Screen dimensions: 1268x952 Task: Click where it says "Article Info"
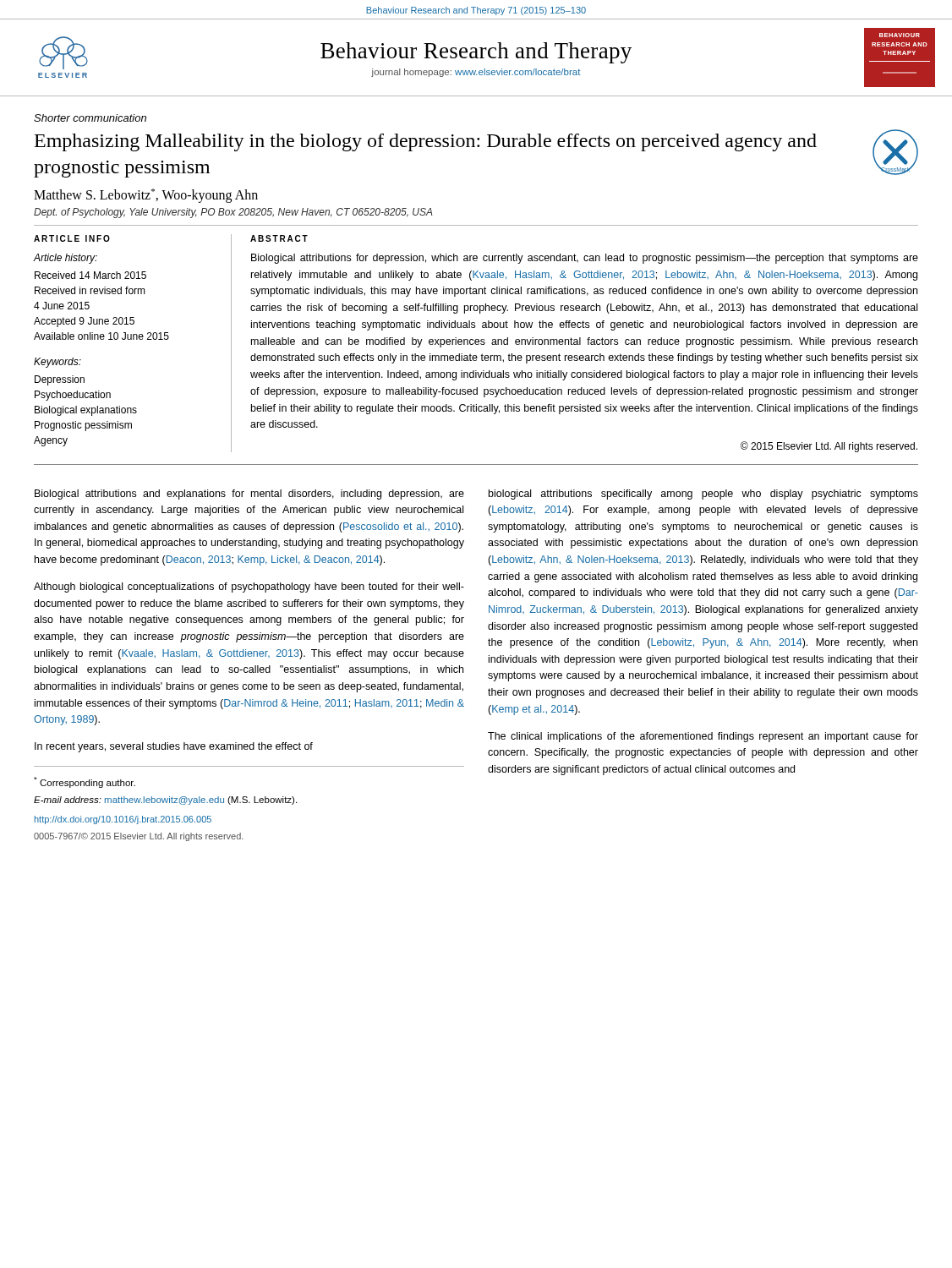pyautogui.click(x=73, y=239)
